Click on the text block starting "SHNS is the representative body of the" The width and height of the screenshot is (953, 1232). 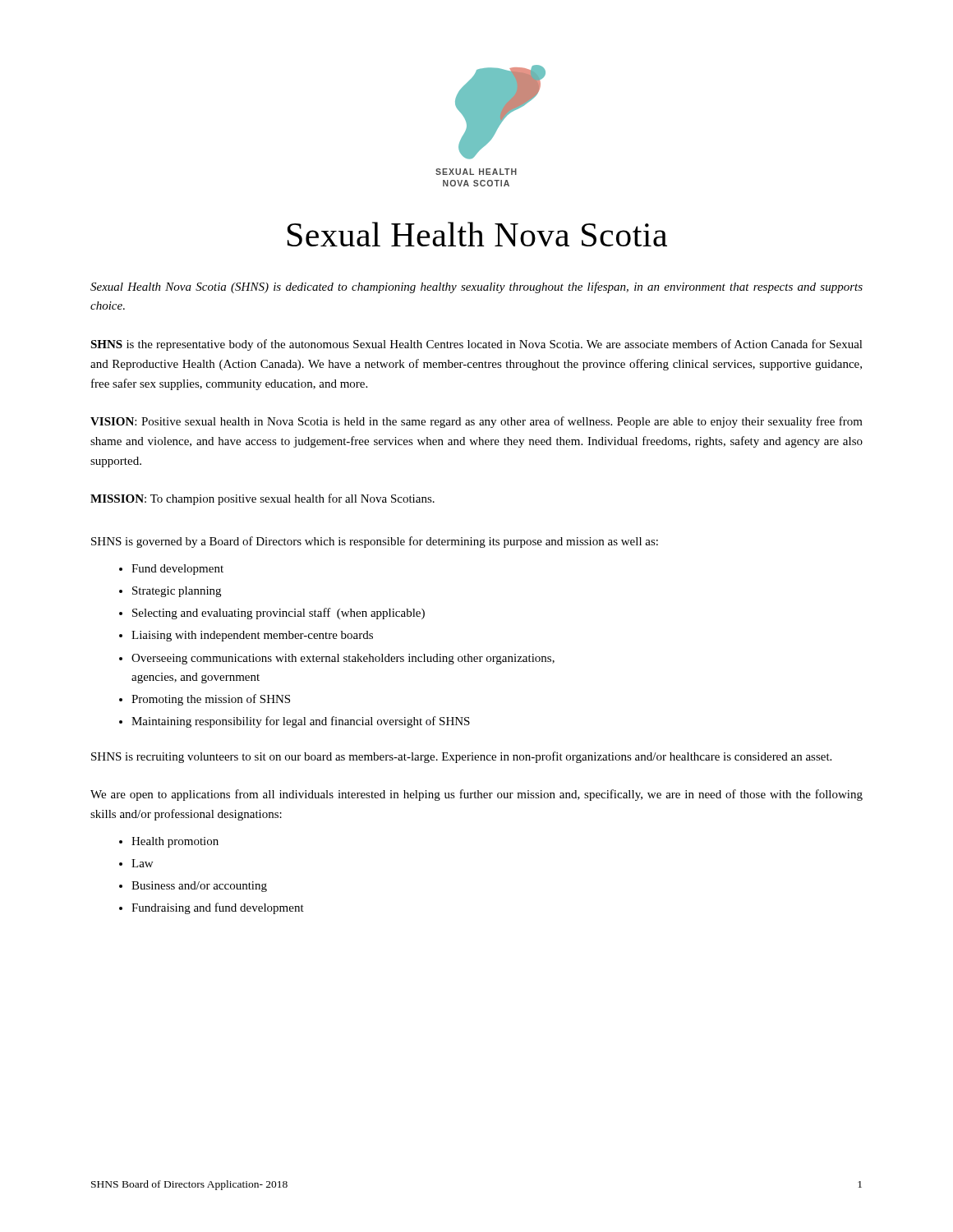tap(476, 363)
